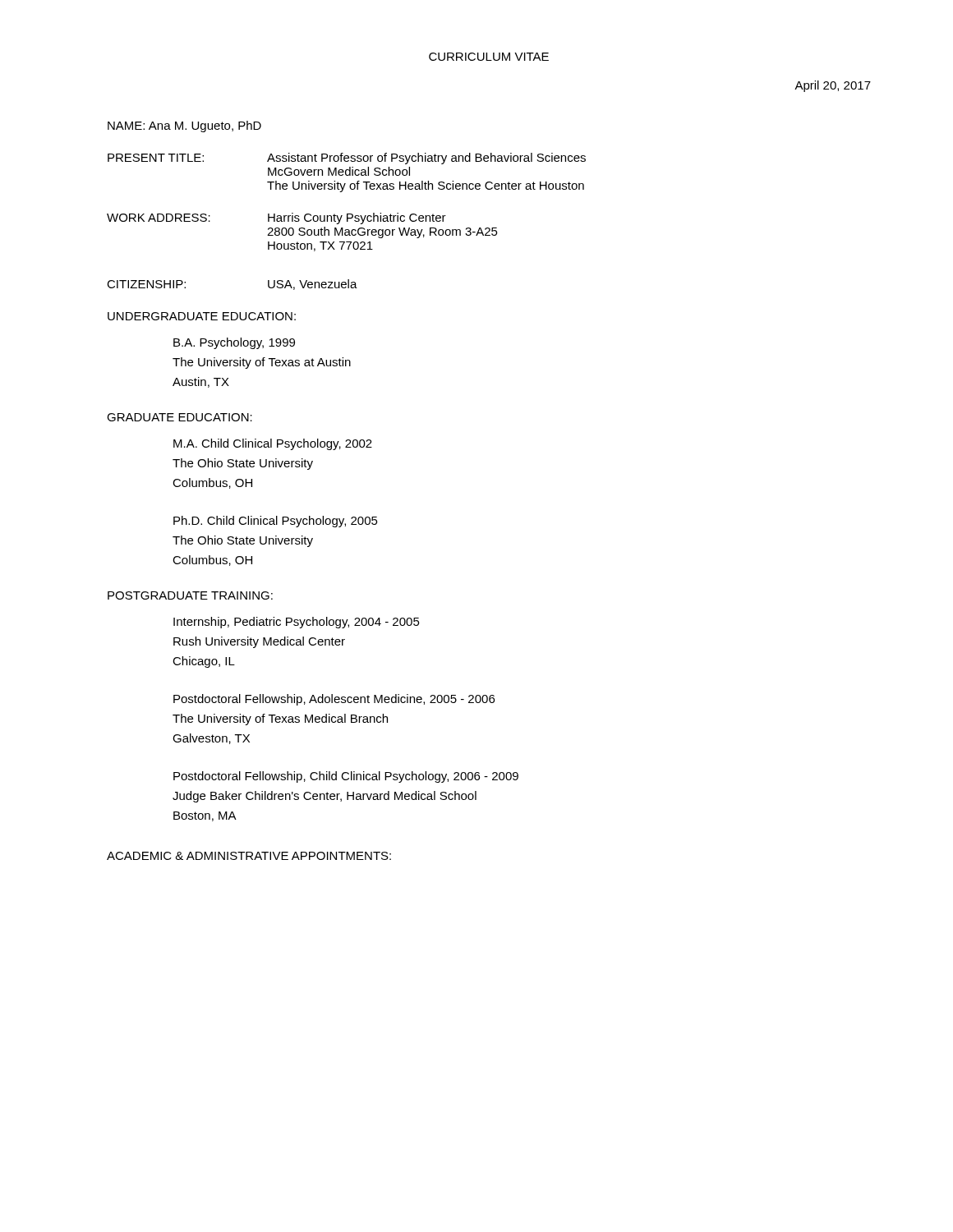
Task: Navigate to the text starting "B.A. Psychology, 1999 The University of"
Action: [x=262, y=362]
